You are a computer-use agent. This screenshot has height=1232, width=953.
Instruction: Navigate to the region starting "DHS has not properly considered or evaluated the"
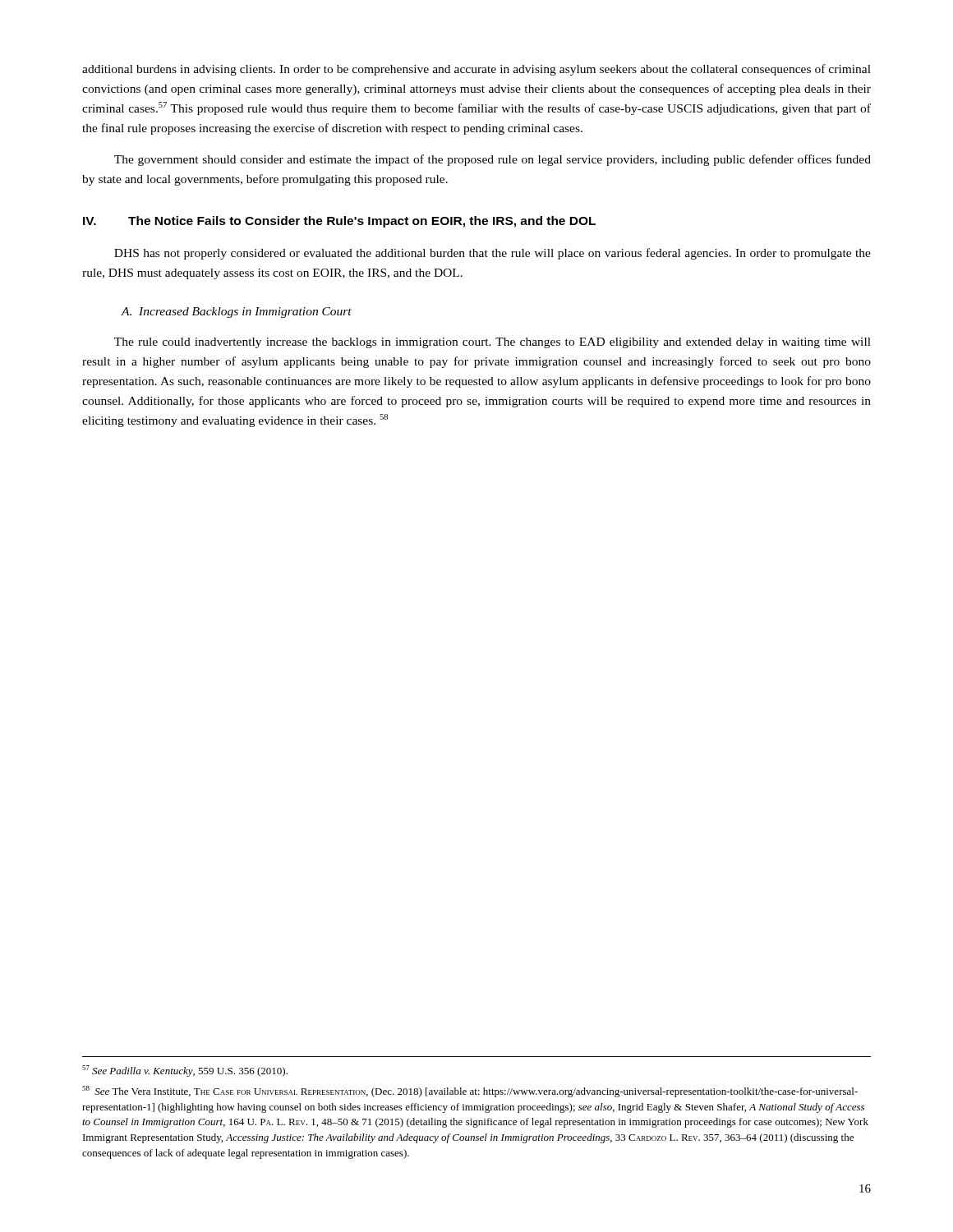point(476,262)
